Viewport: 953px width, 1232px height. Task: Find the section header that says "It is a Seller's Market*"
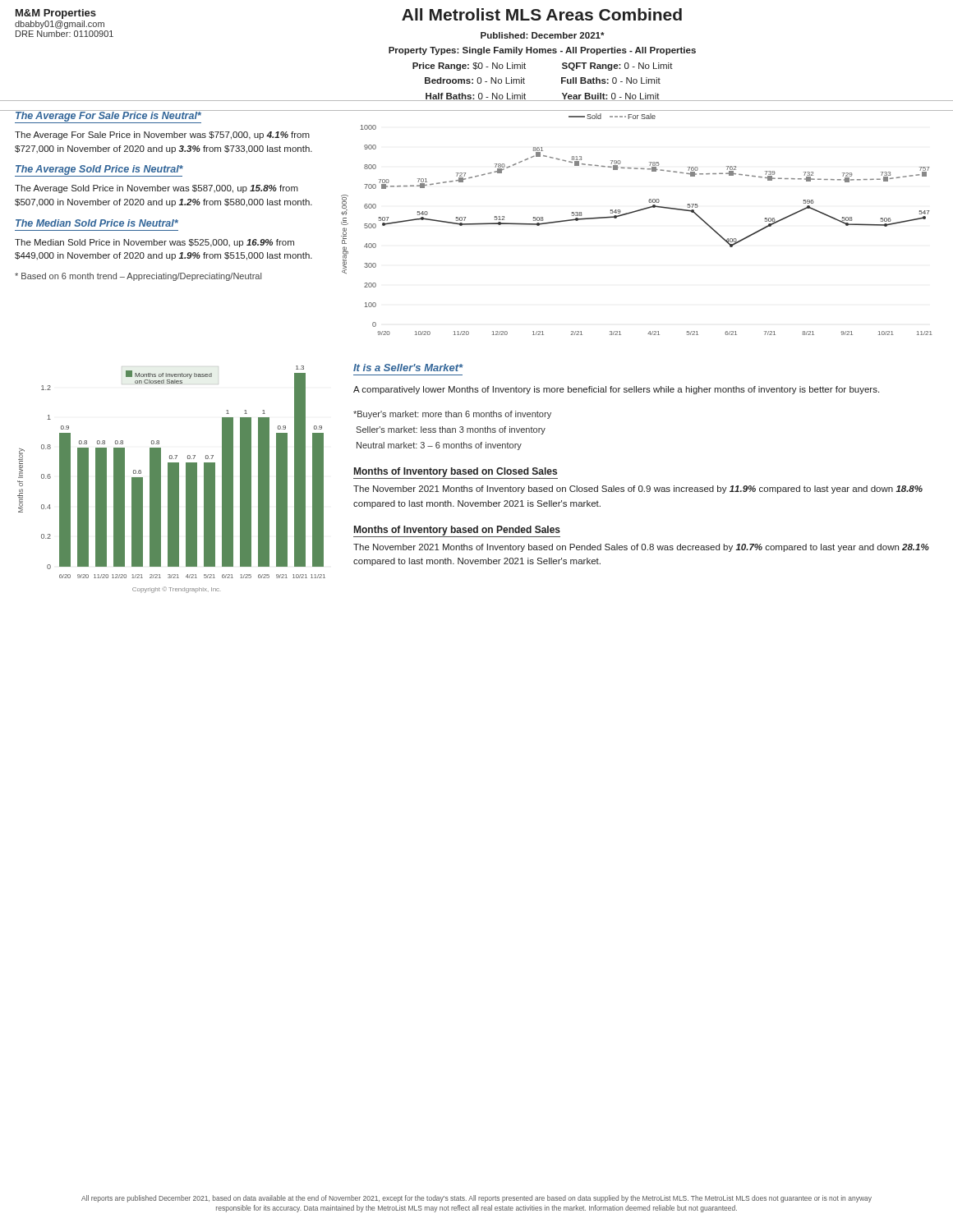coord(408,368)
